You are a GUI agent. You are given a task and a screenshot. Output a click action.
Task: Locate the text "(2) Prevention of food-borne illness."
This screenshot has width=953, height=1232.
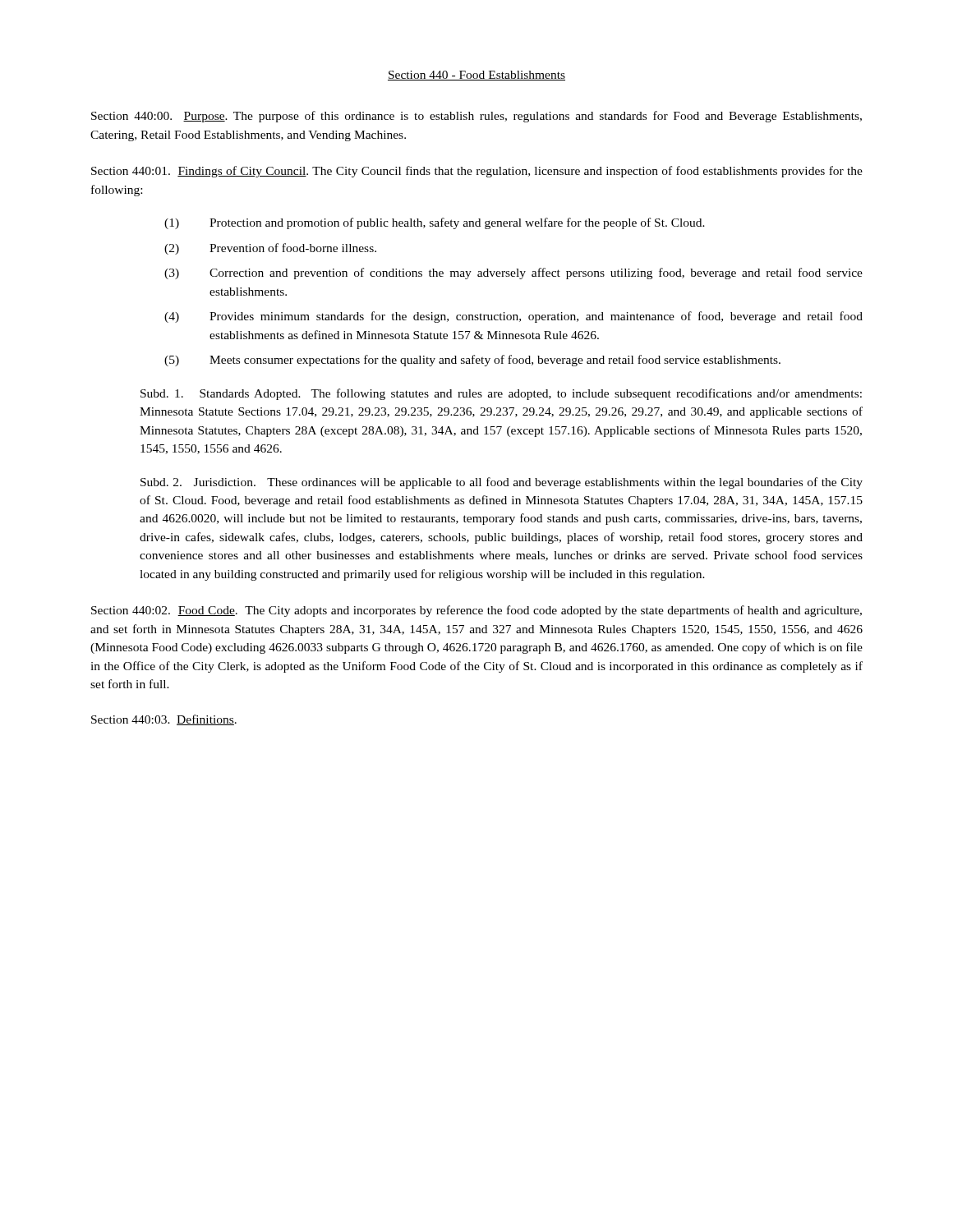[x=270, y=249]
